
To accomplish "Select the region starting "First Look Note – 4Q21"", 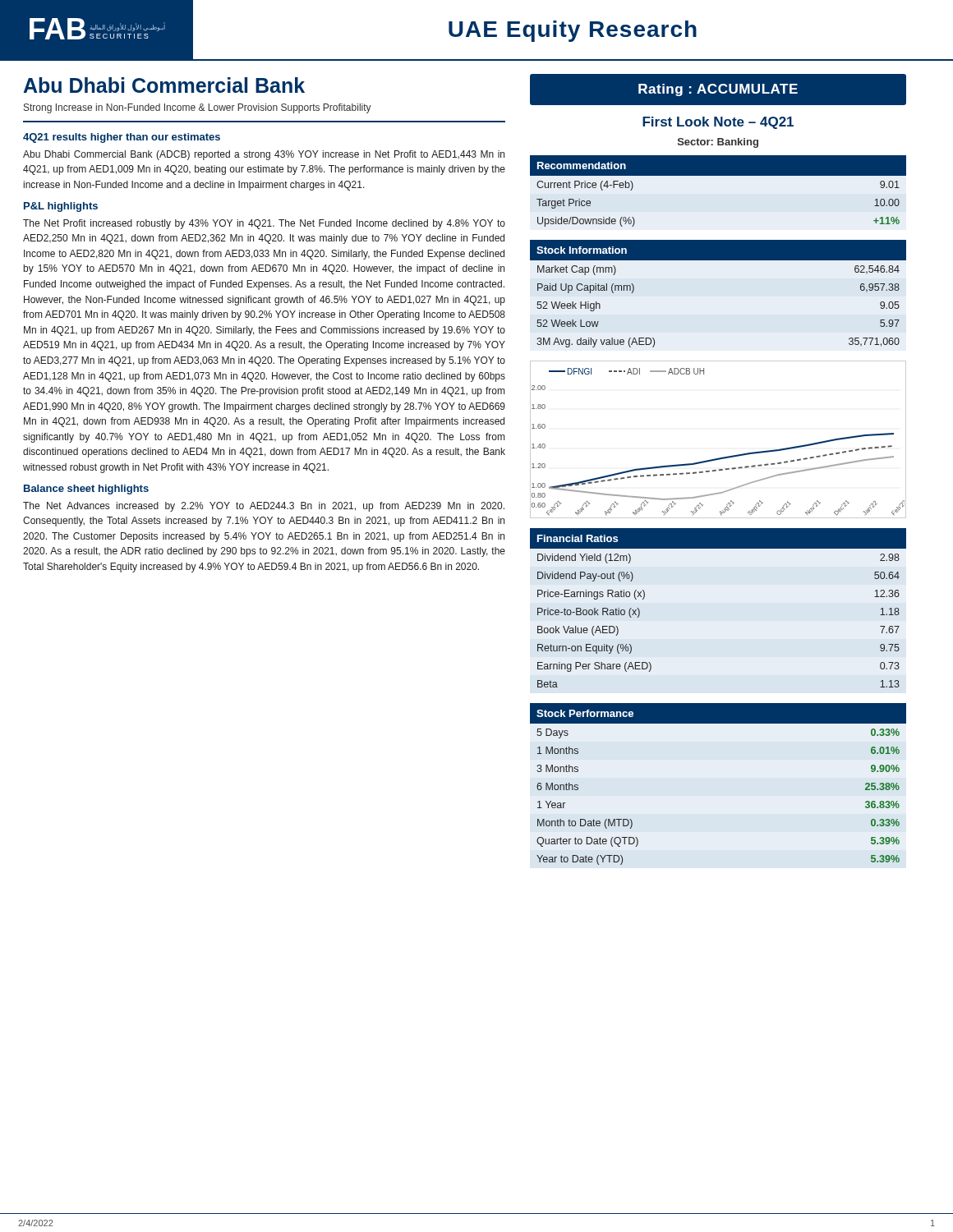I will [x=718, y=122].
